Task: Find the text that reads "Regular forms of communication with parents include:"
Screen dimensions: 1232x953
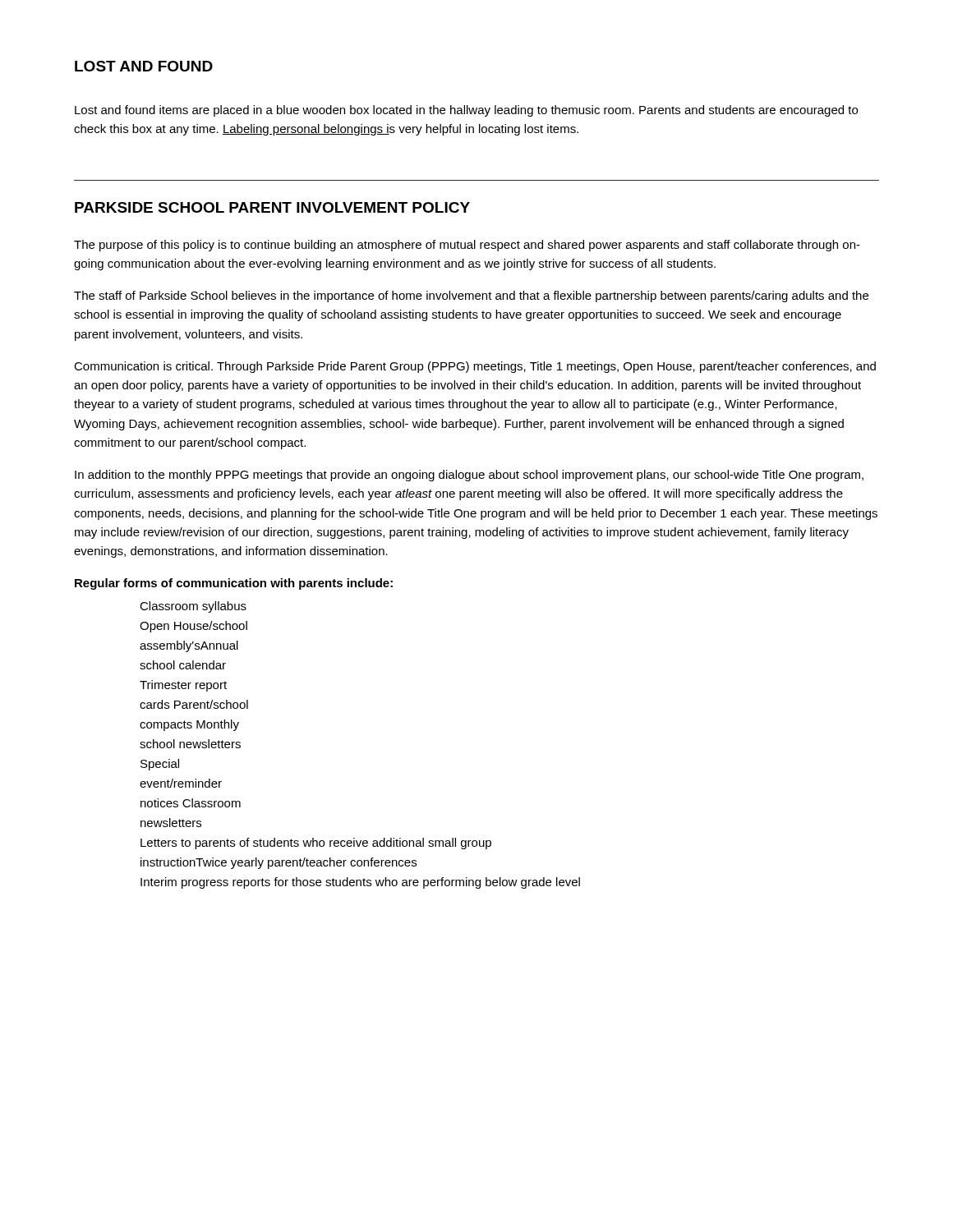Action: [x=234, y=583]
